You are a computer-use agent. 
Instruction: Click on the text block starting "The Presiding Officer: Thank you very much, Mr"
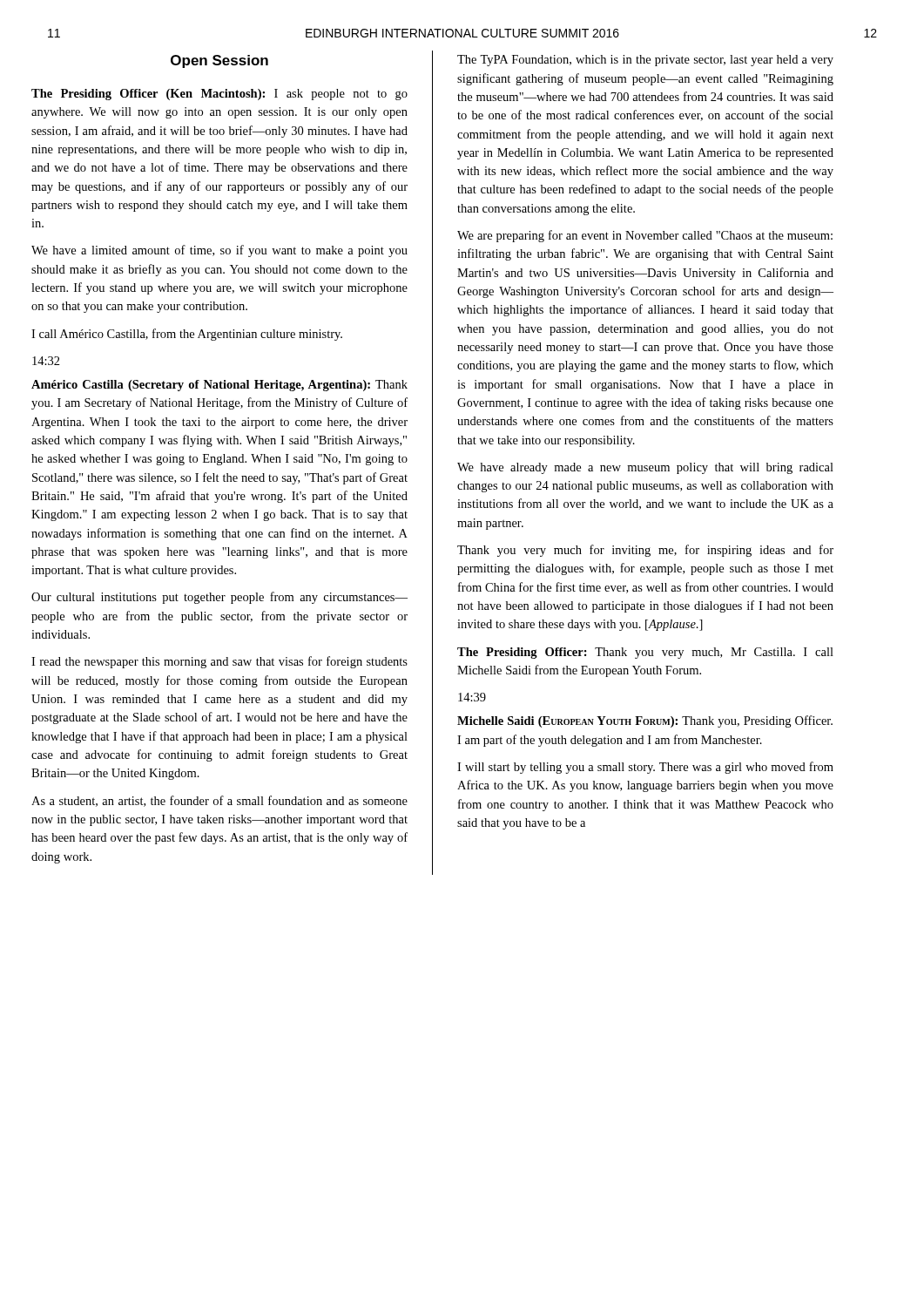[645, 661]
